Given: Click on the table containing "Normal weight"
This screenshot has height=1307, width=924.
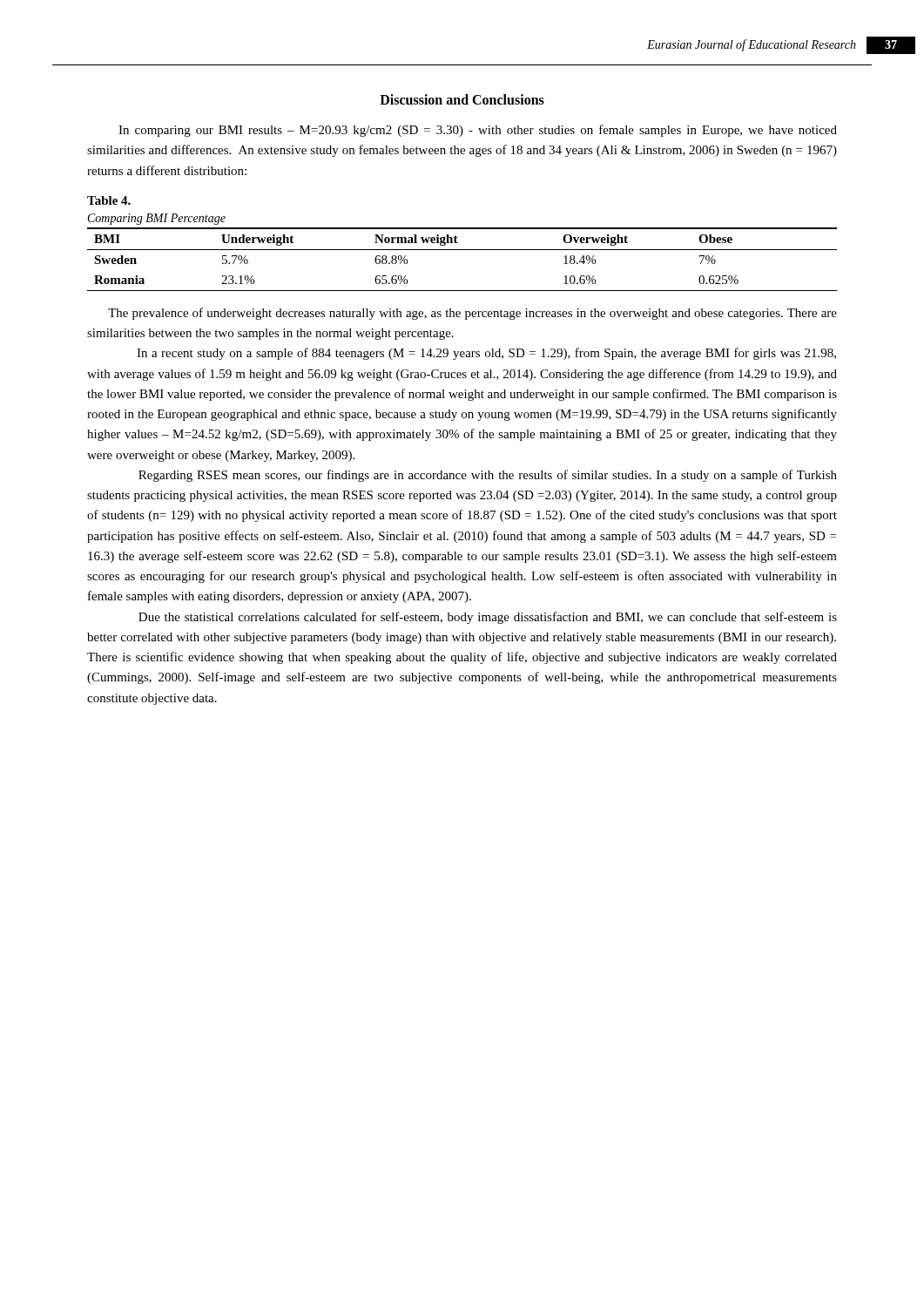Looking at the screenshot, I should pyautogui.click(x=462, y=259).
